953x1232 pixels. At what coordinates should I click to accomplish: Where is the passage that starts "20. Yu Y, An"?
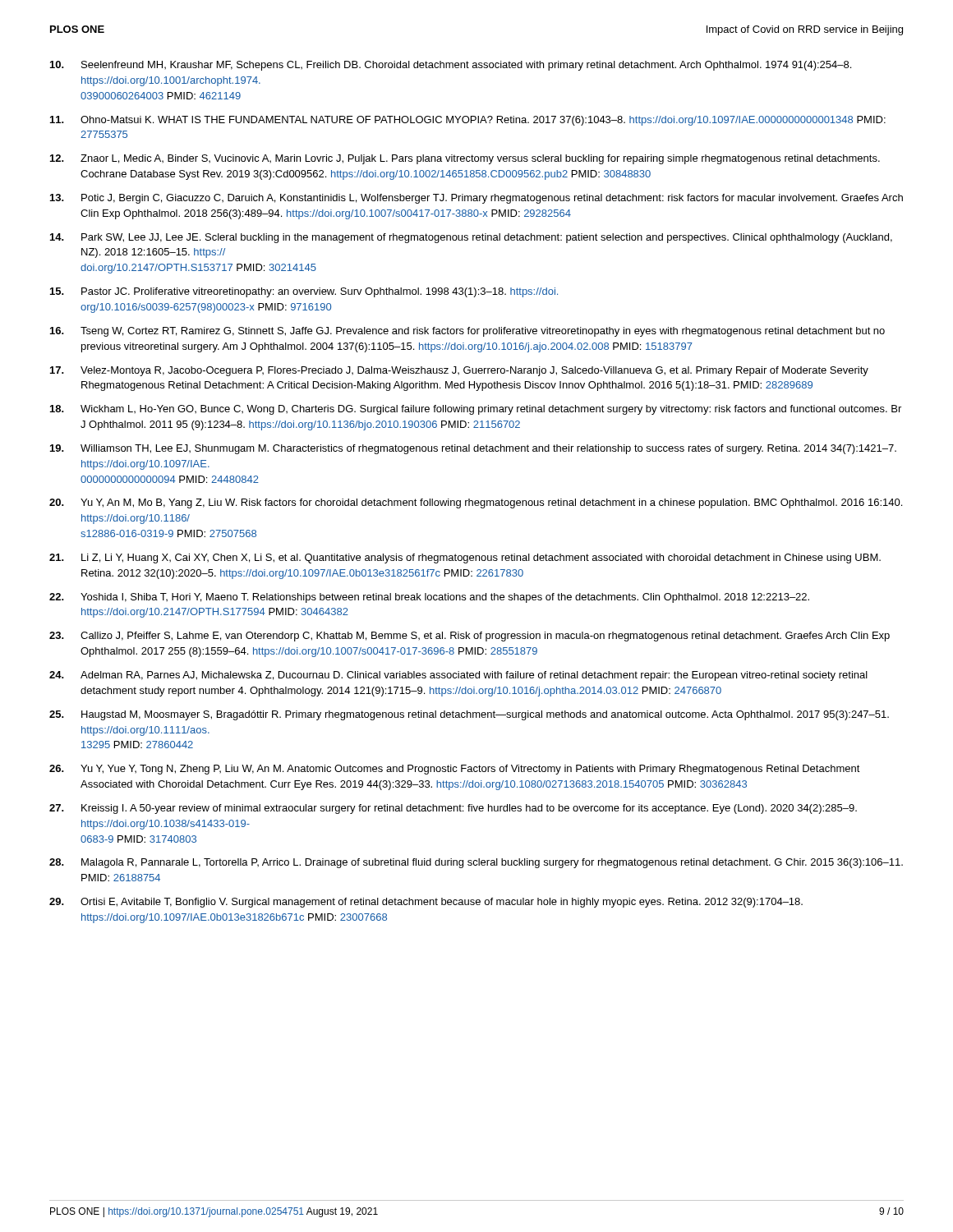point(476,503)
